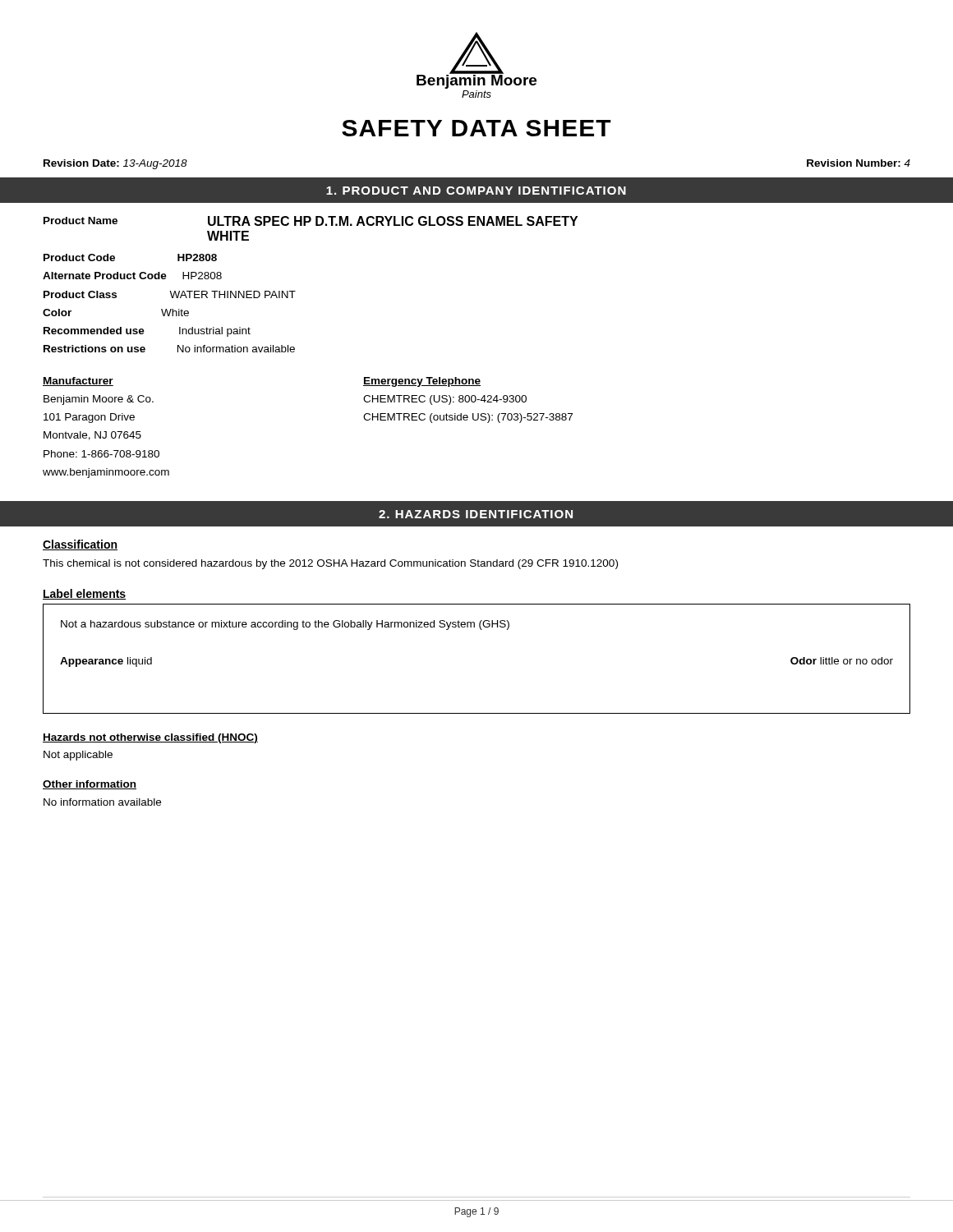
Task: Find the block on this page that starts "Revision Date: 13-Aug-2018"
Action: point(118,165)
